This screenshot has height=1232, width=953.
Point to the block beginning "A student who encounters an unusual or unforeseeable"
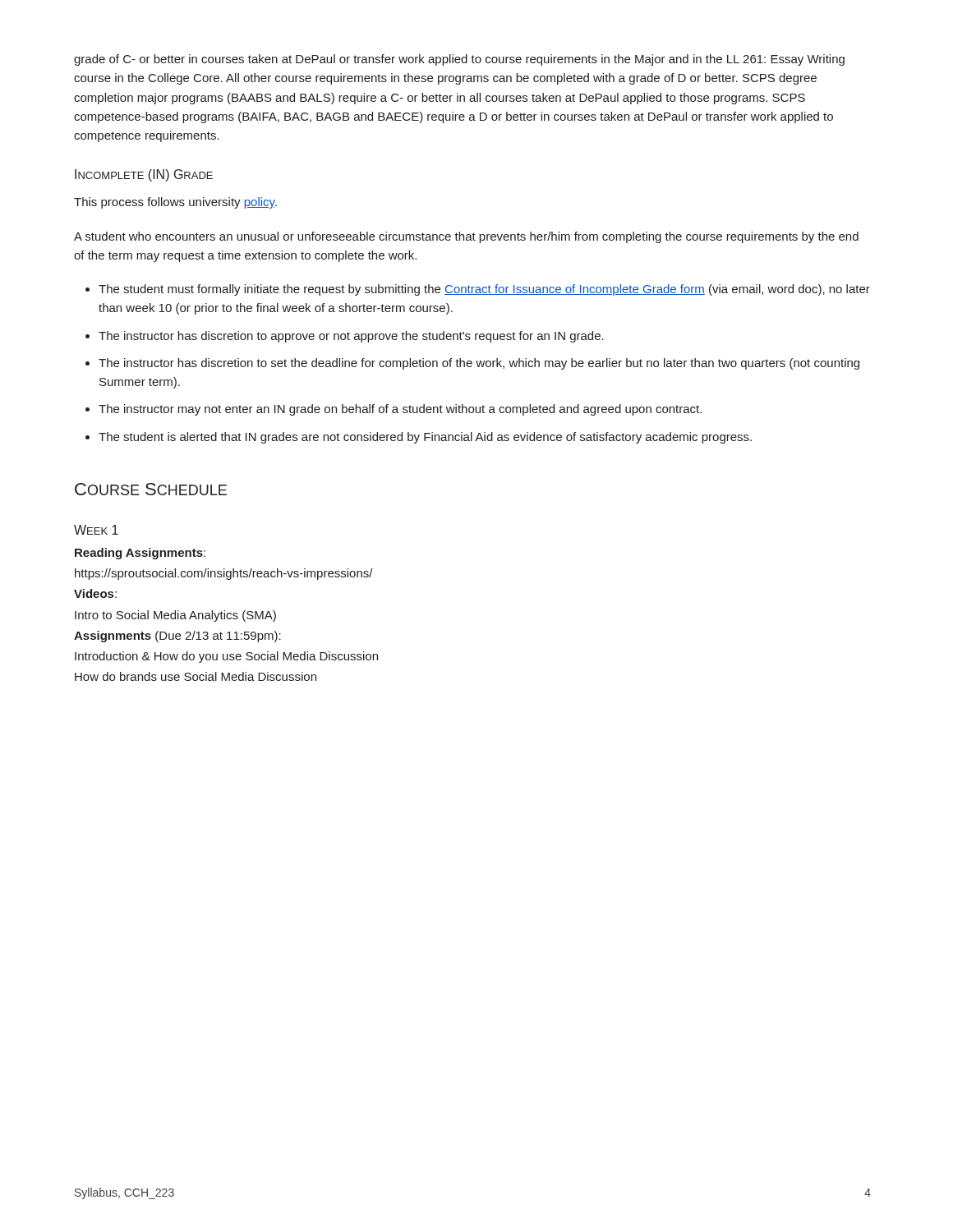pyautogui.click(x=466, y=245)
